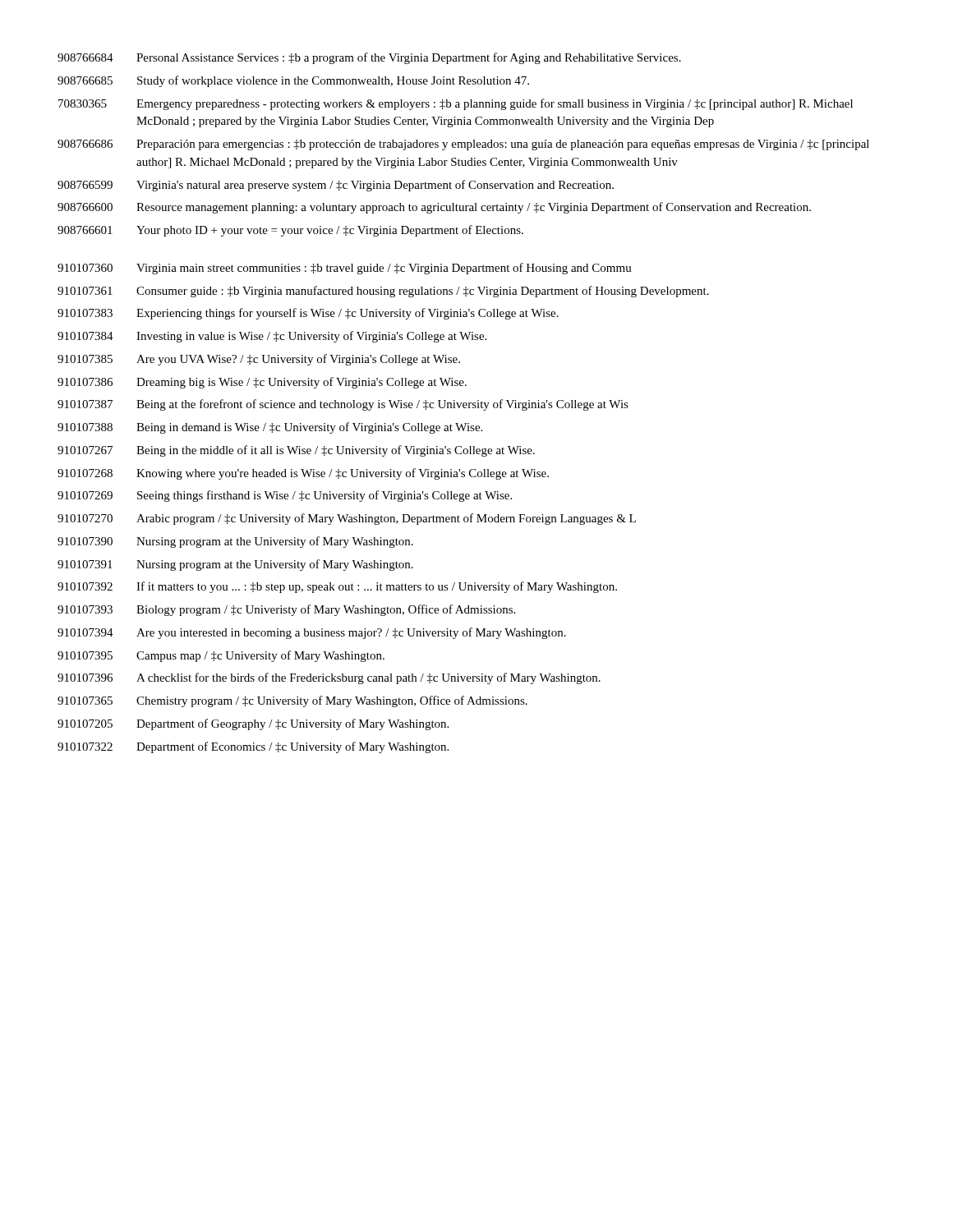Select the list item containing "908766685 Study of workplace violence"
Image resolution: width=953 pixels, height=1232 pixels.
click(x=476, y=81)
